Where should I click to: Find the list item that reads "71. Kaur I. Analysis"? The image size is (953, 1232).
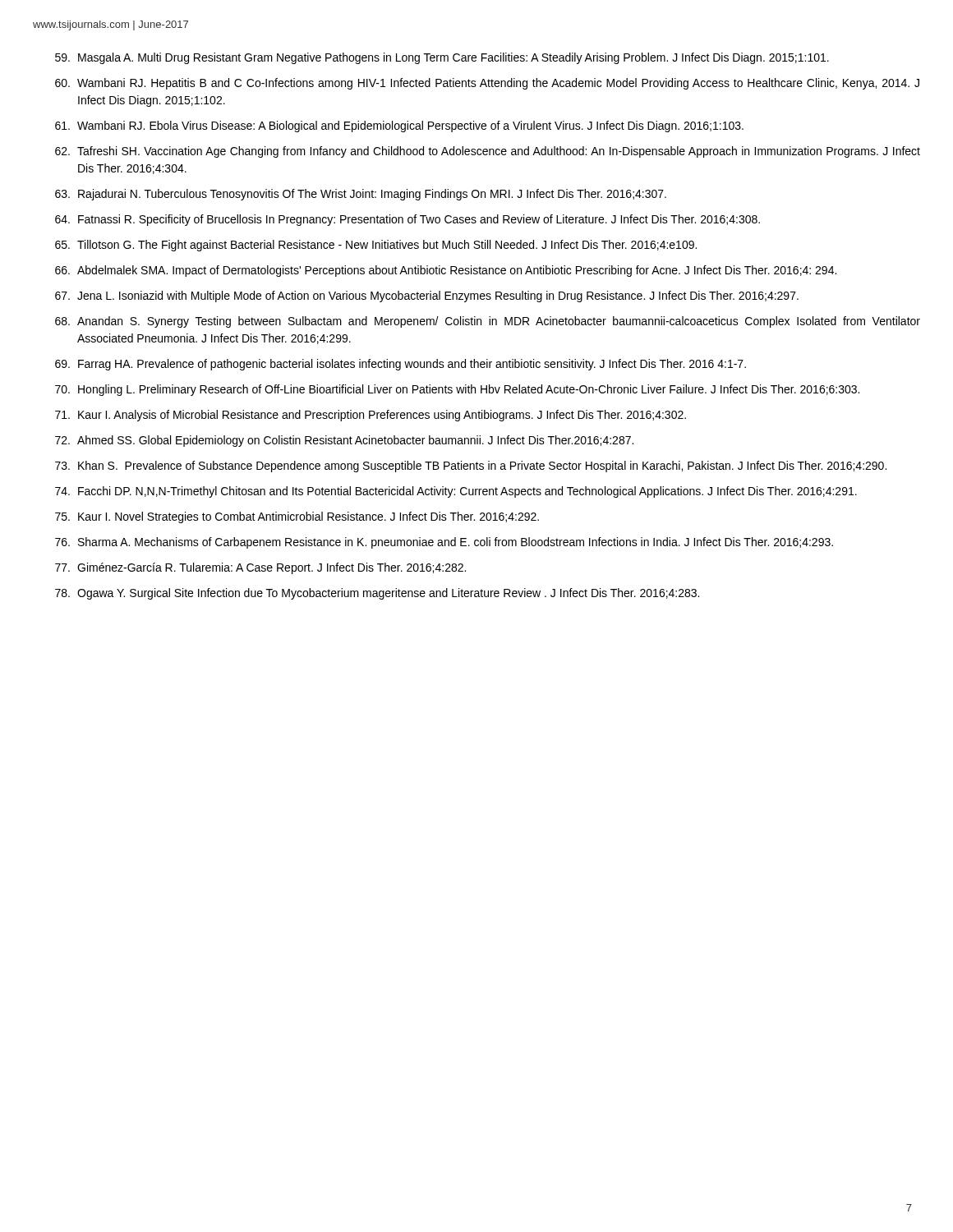476,415
